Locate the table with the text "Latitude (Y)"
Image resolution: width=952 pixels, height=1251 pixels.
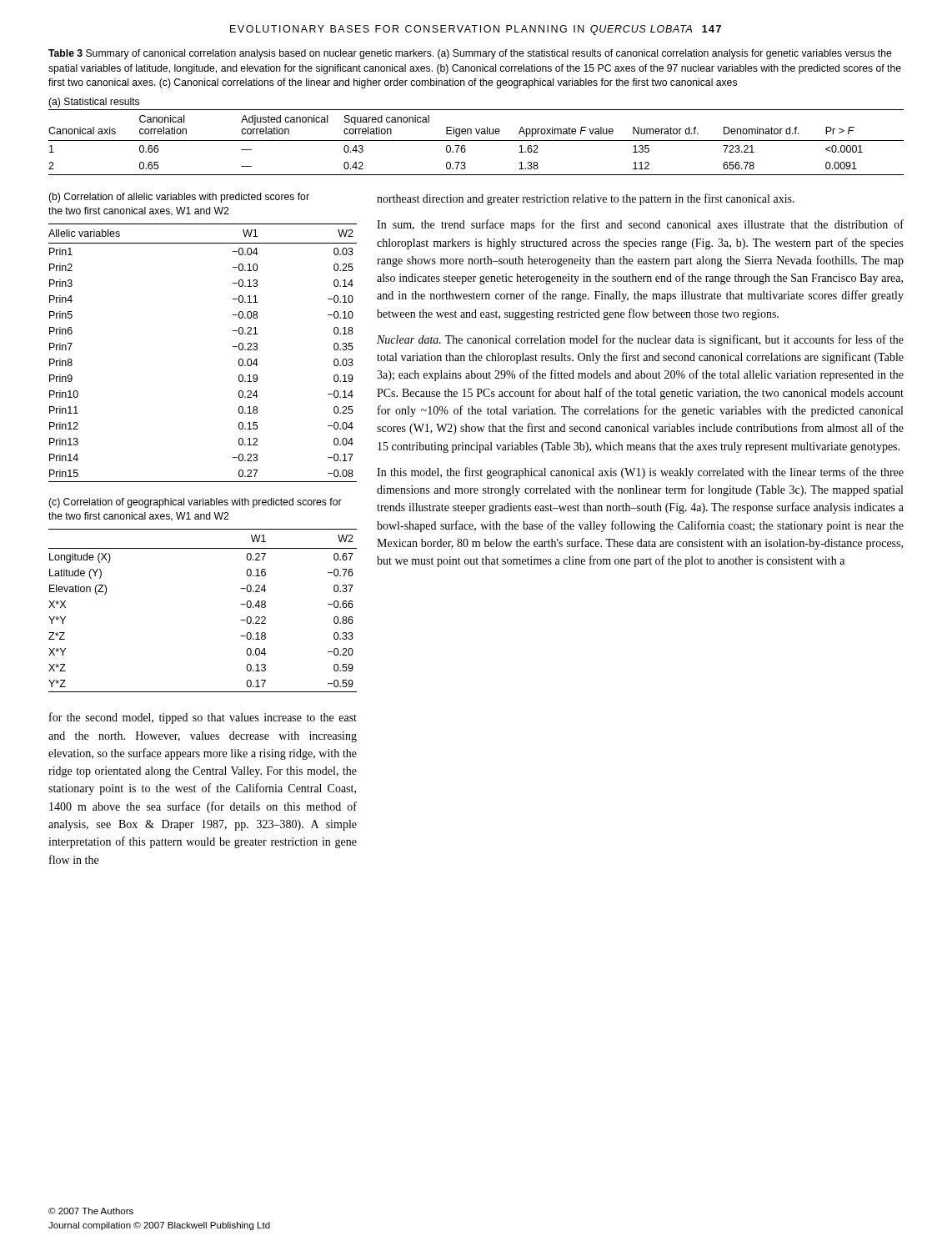tap(203, 611)
